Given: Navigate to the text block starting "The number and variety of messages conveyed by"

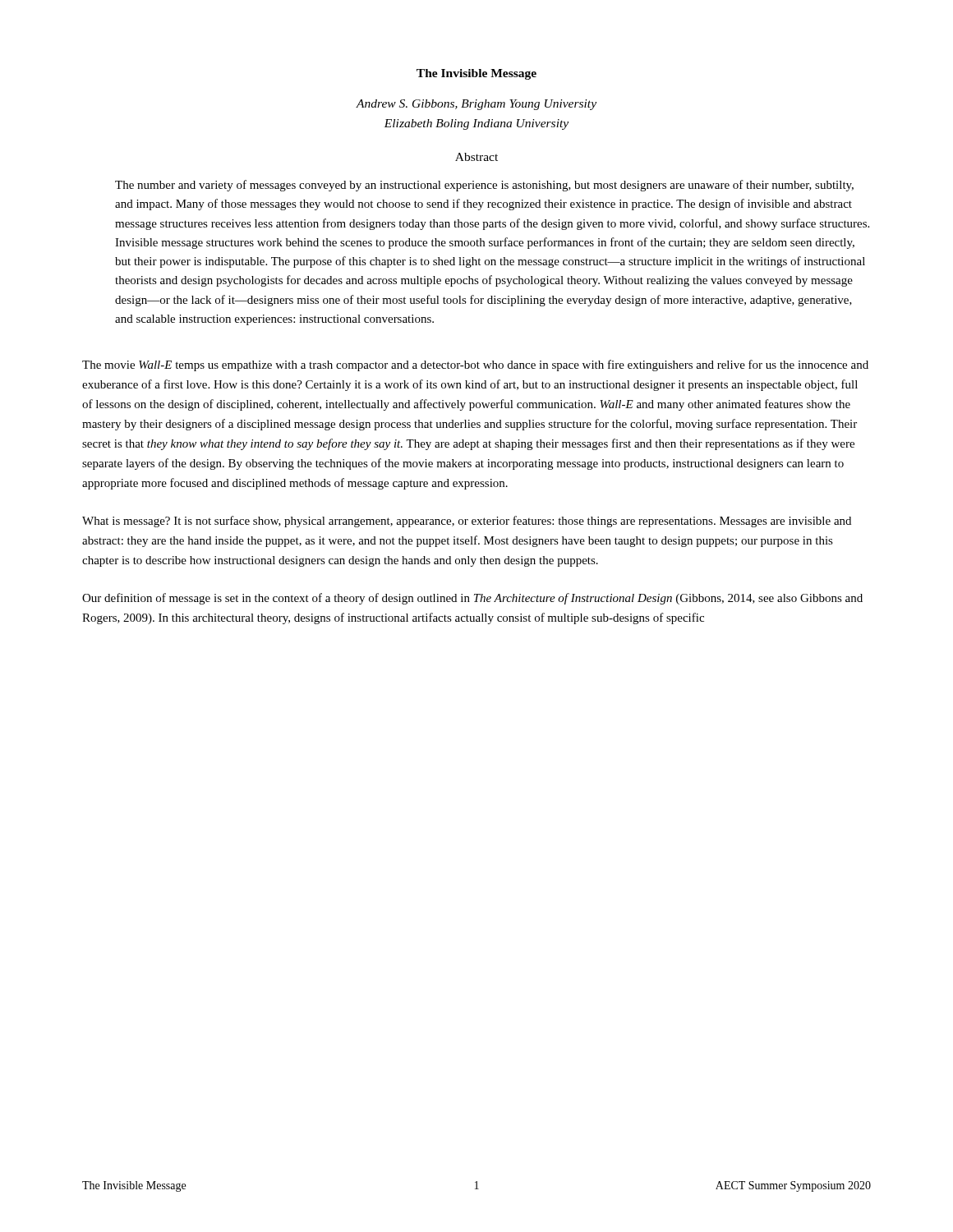Looking at the screenshot, I should [x=493, y=252].
